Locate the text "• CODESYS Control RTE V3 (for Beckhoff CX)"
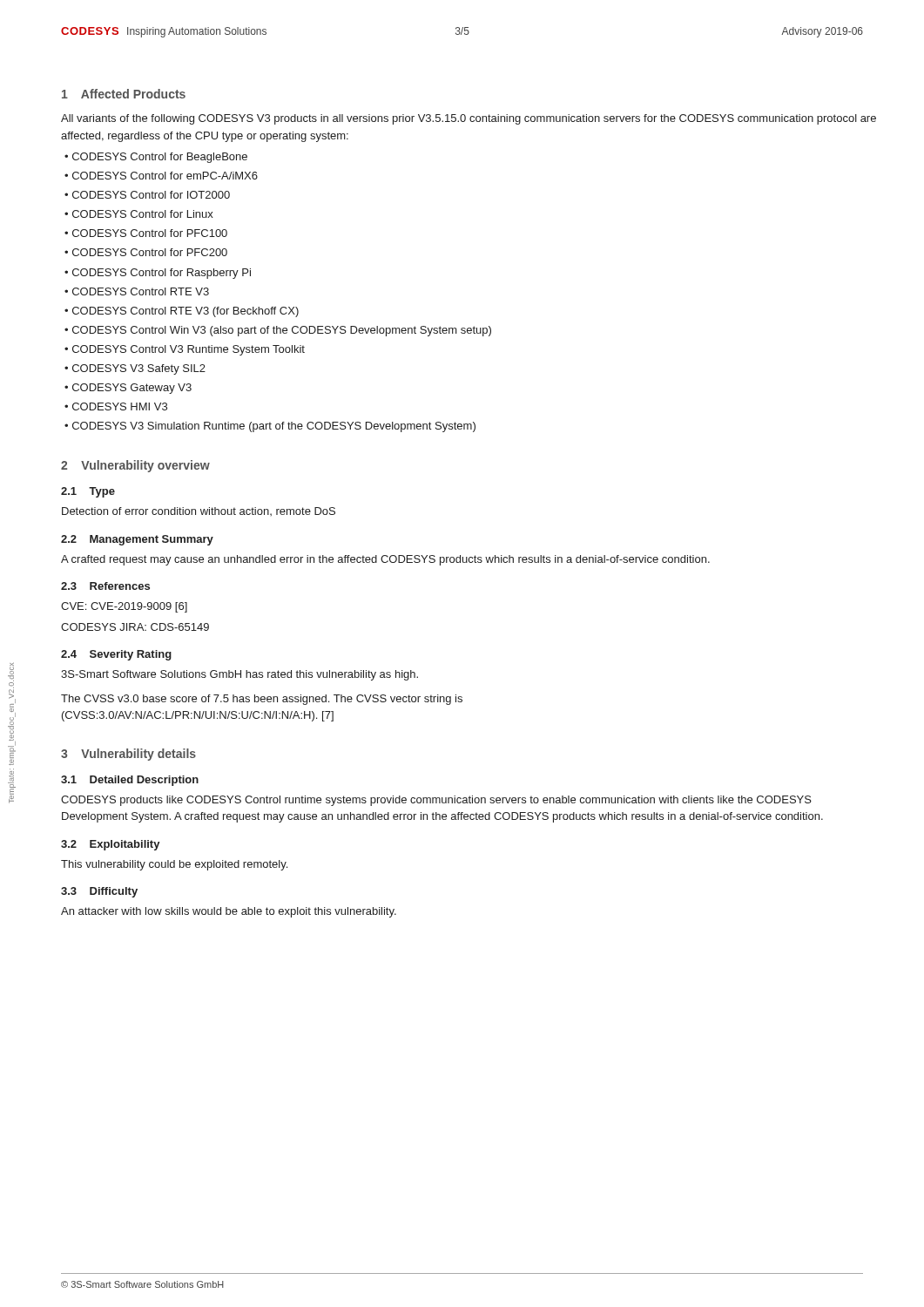 [182, 310]
